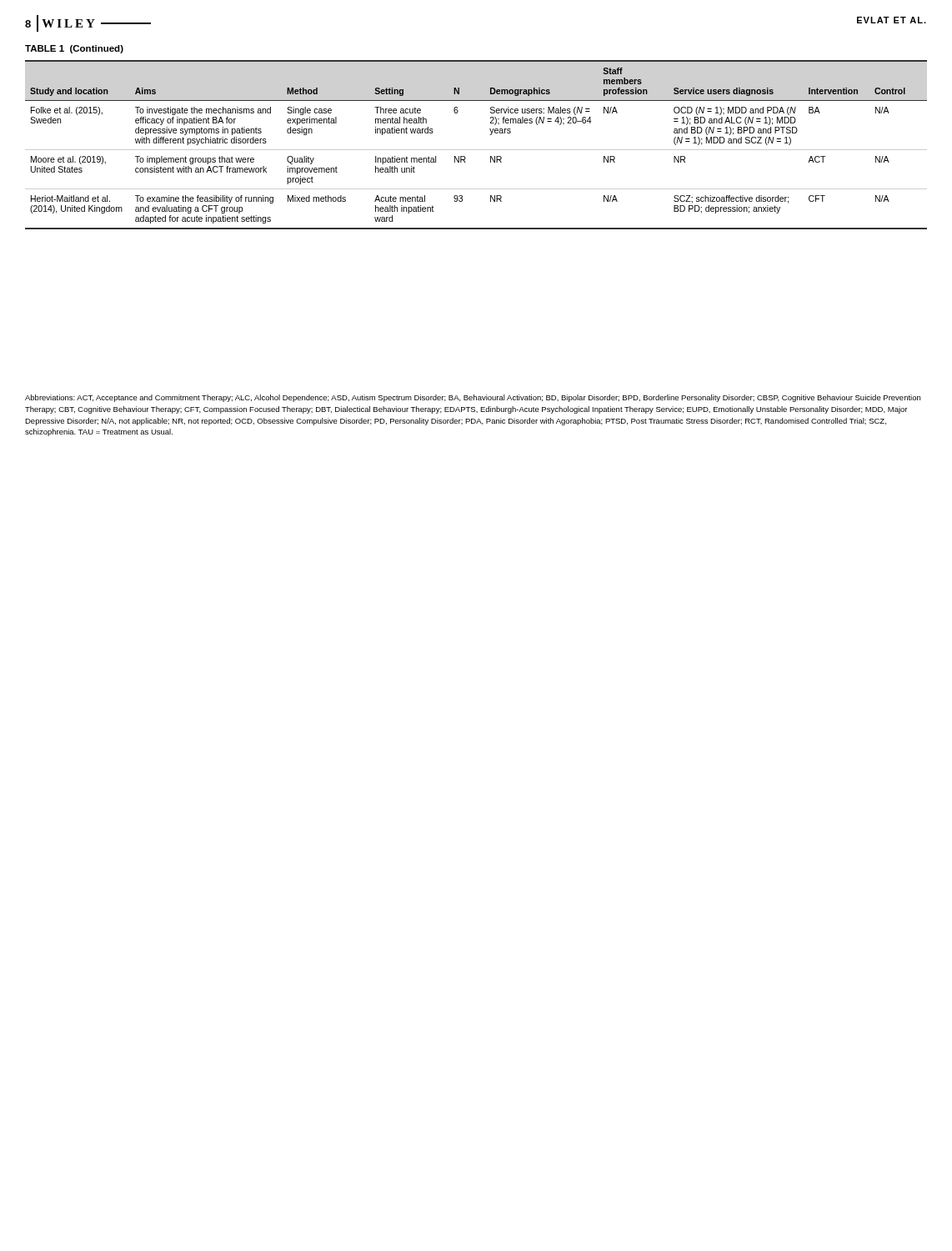The height and width of the screenshot is (1251, 952).
Task: Point to the text block starting "Abbreviations: ACT, Acceptance and Commitment"
Action: coord(476,415)
